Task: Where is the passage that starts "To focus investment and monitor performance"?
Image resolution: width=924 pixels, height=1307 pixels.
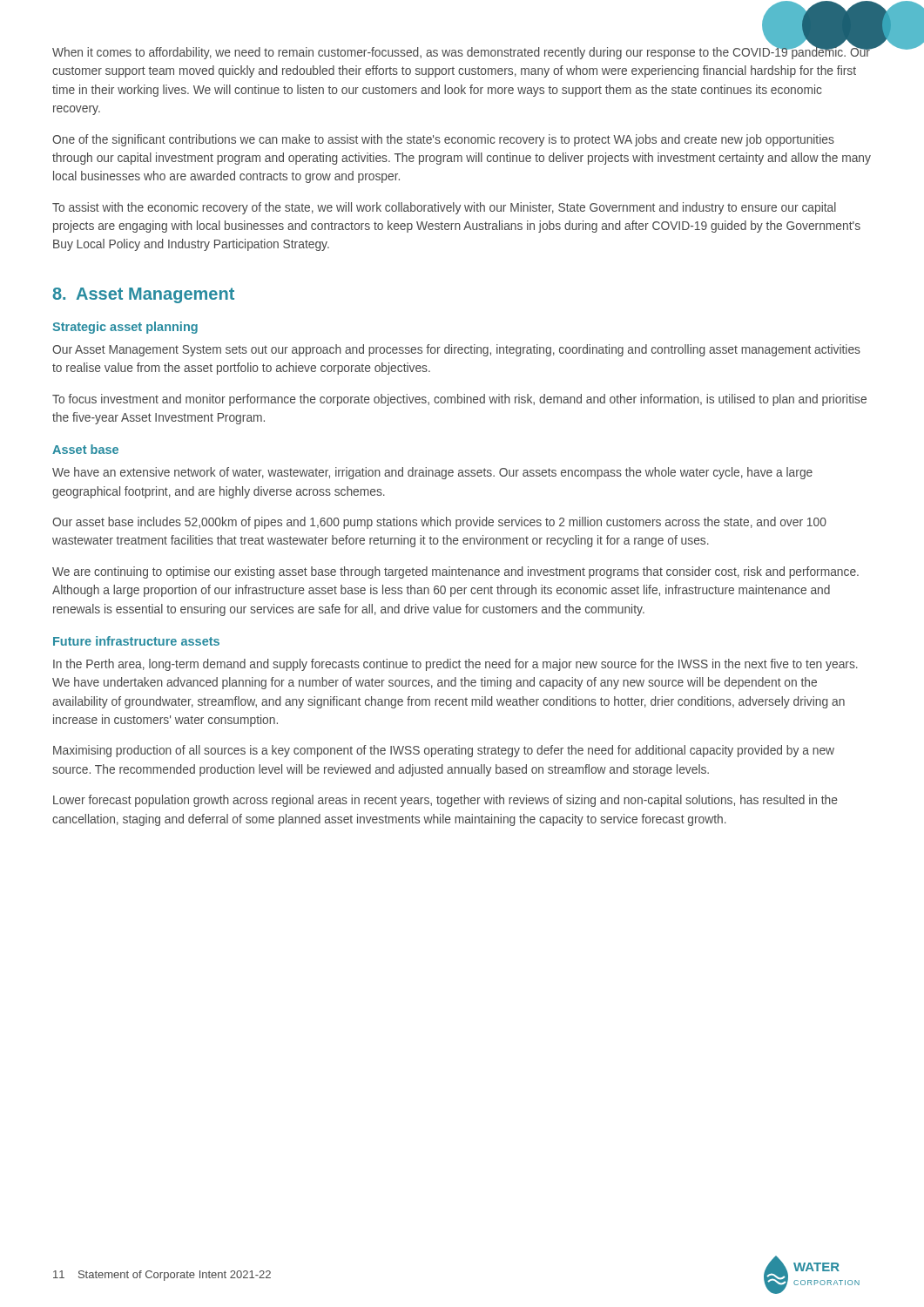Action: pyautogui.click(x=460, y=408)
